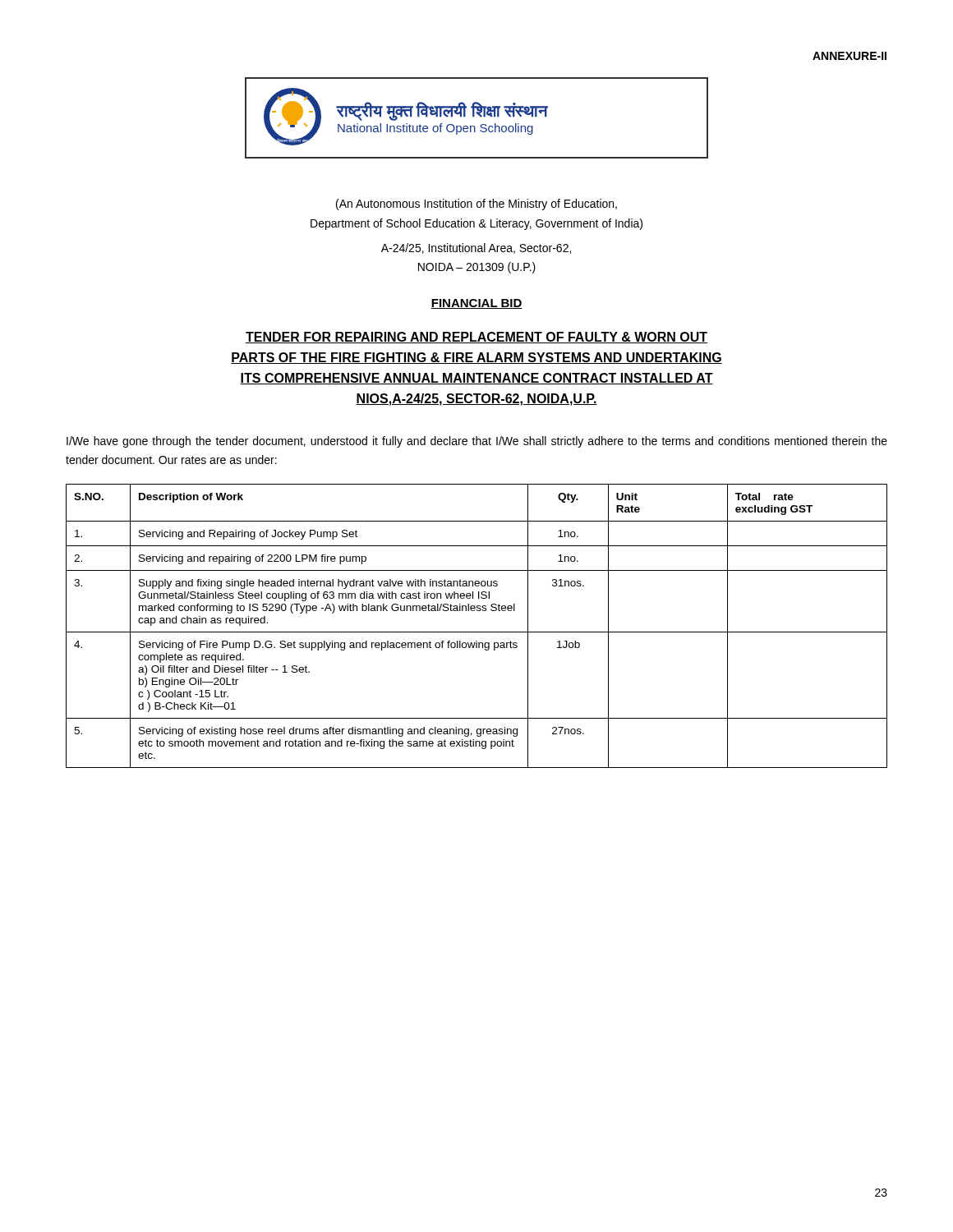Locate the element starting "A-24/25, Institutional Area, Sector-62, NOIDA – 201309"

point(476,257)
